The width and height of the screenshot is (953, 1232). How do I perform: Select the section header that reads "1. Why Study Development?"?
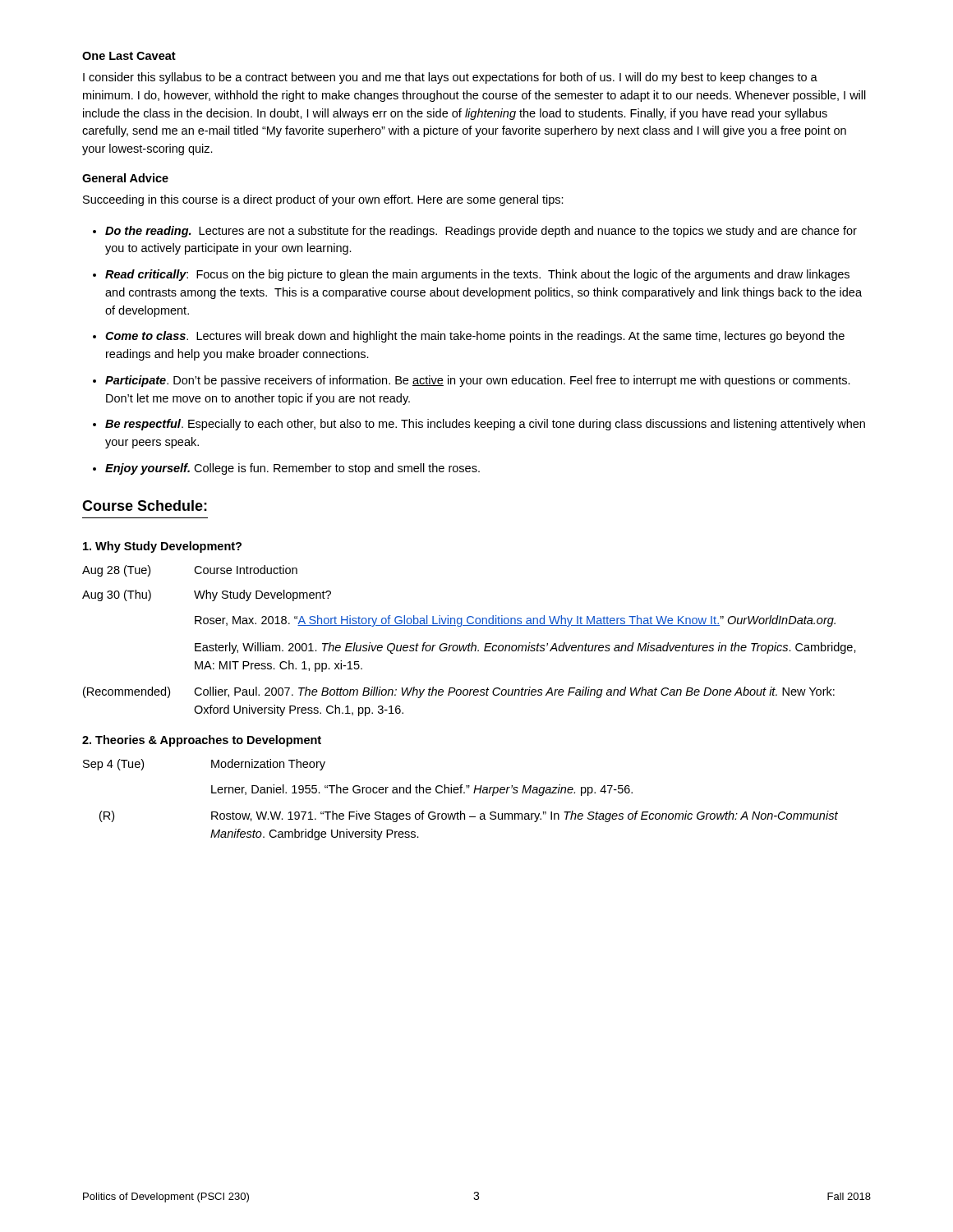162,546
